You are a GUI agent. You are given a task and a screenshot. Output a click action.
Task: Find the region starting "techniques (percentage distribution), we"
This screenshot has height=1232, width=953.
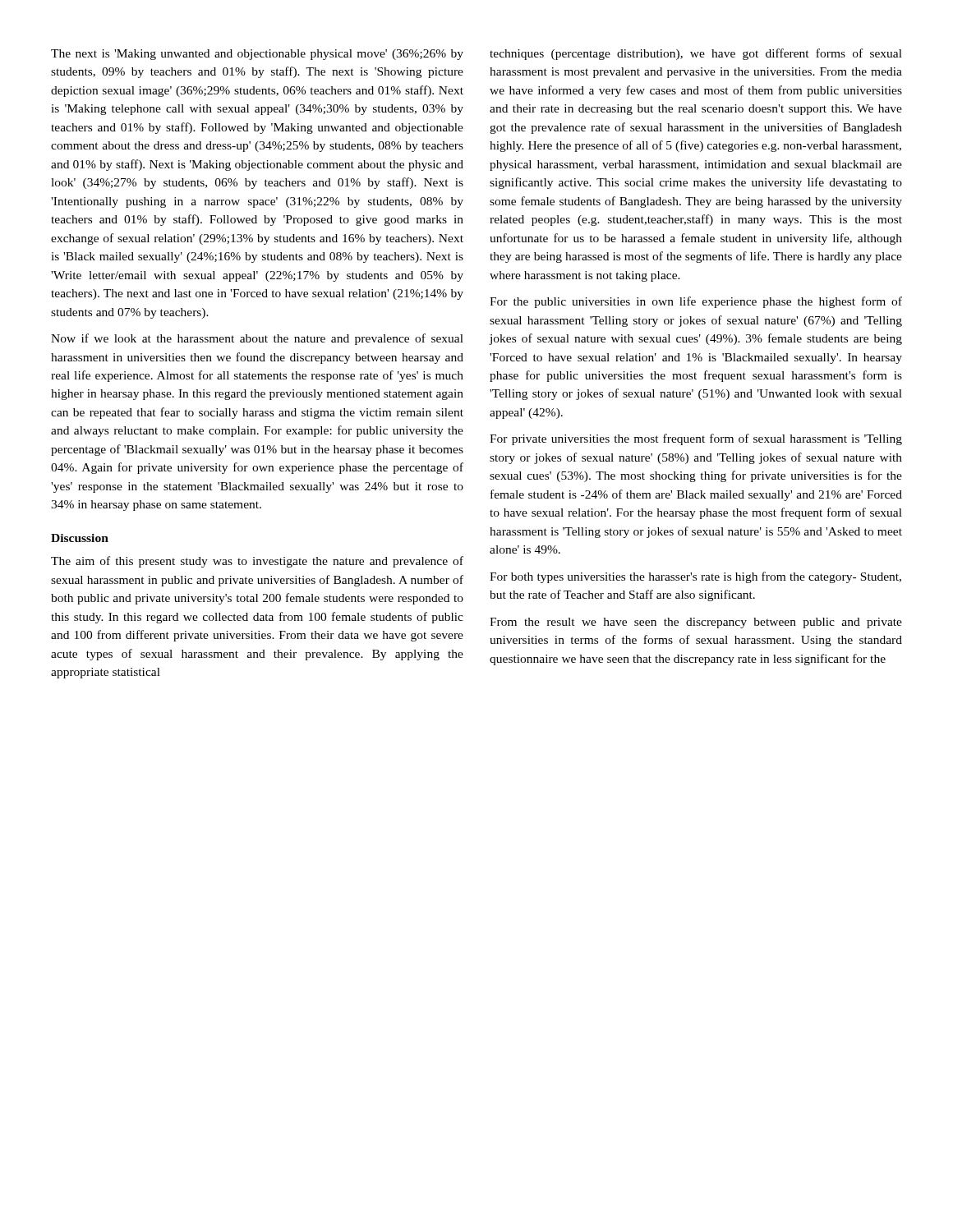point(696,164)
